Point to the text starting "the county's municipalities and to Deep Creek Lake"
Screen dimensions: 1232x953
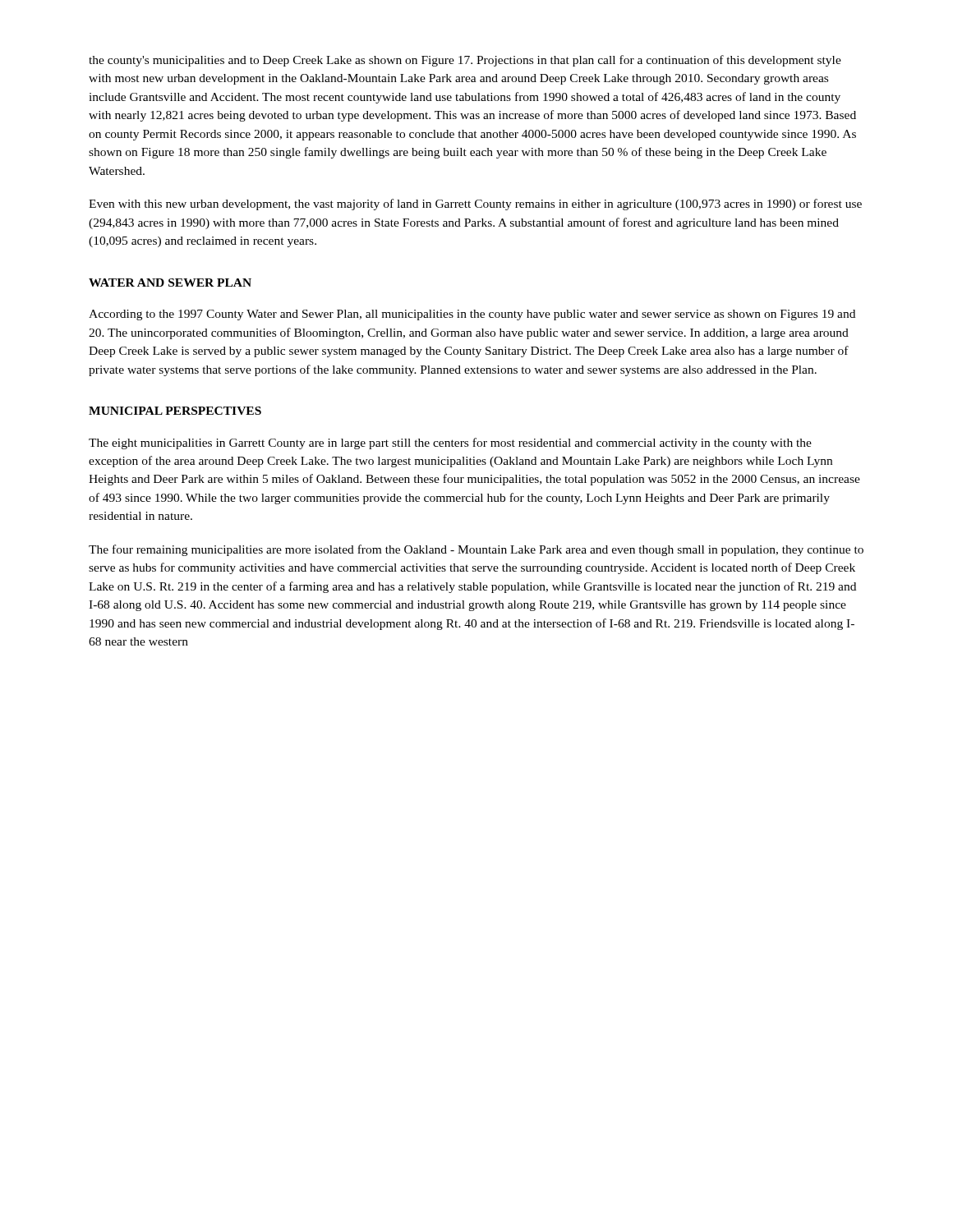coord(473,115)
